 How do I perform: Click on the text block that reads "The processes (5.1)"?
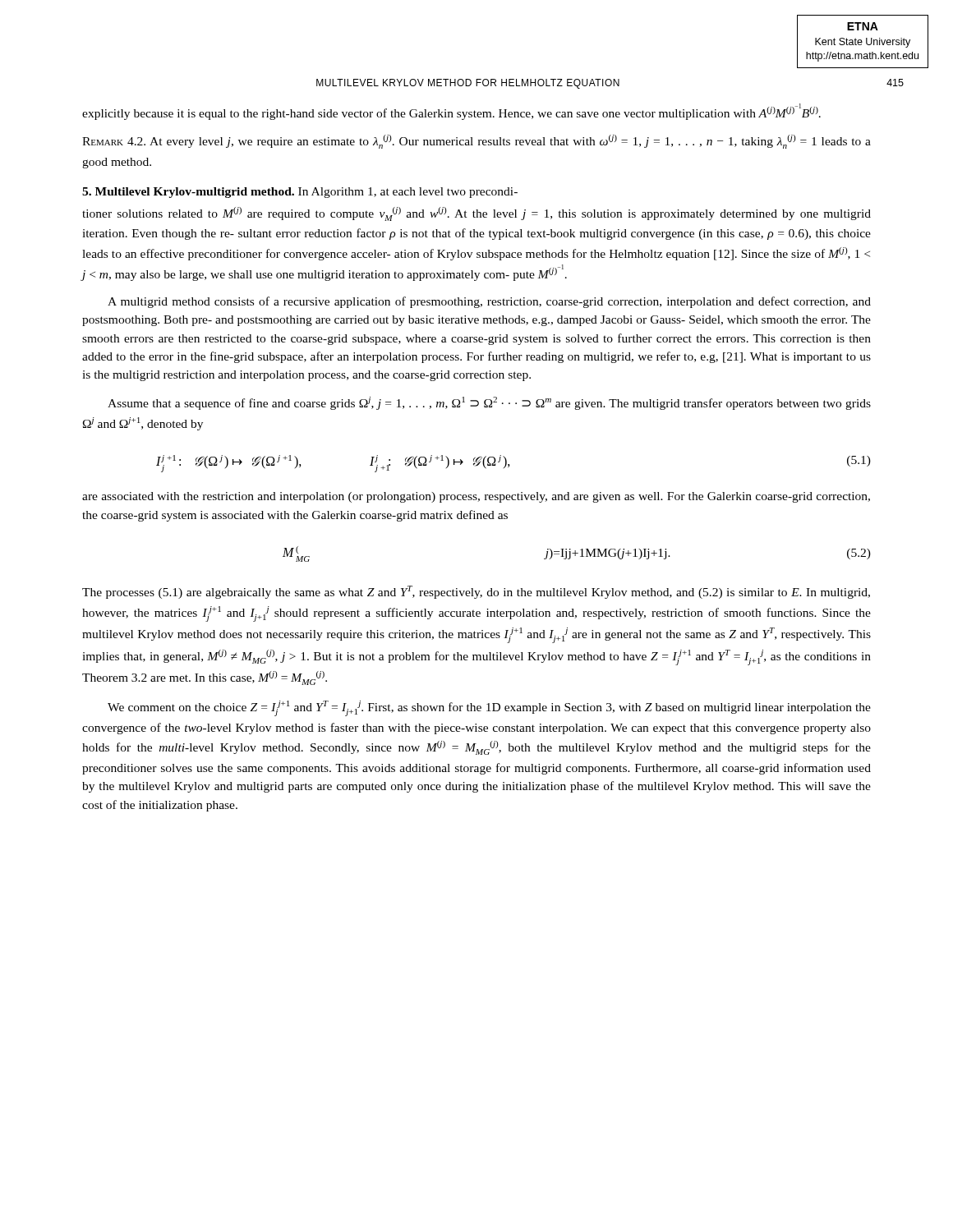click(476, 635)
